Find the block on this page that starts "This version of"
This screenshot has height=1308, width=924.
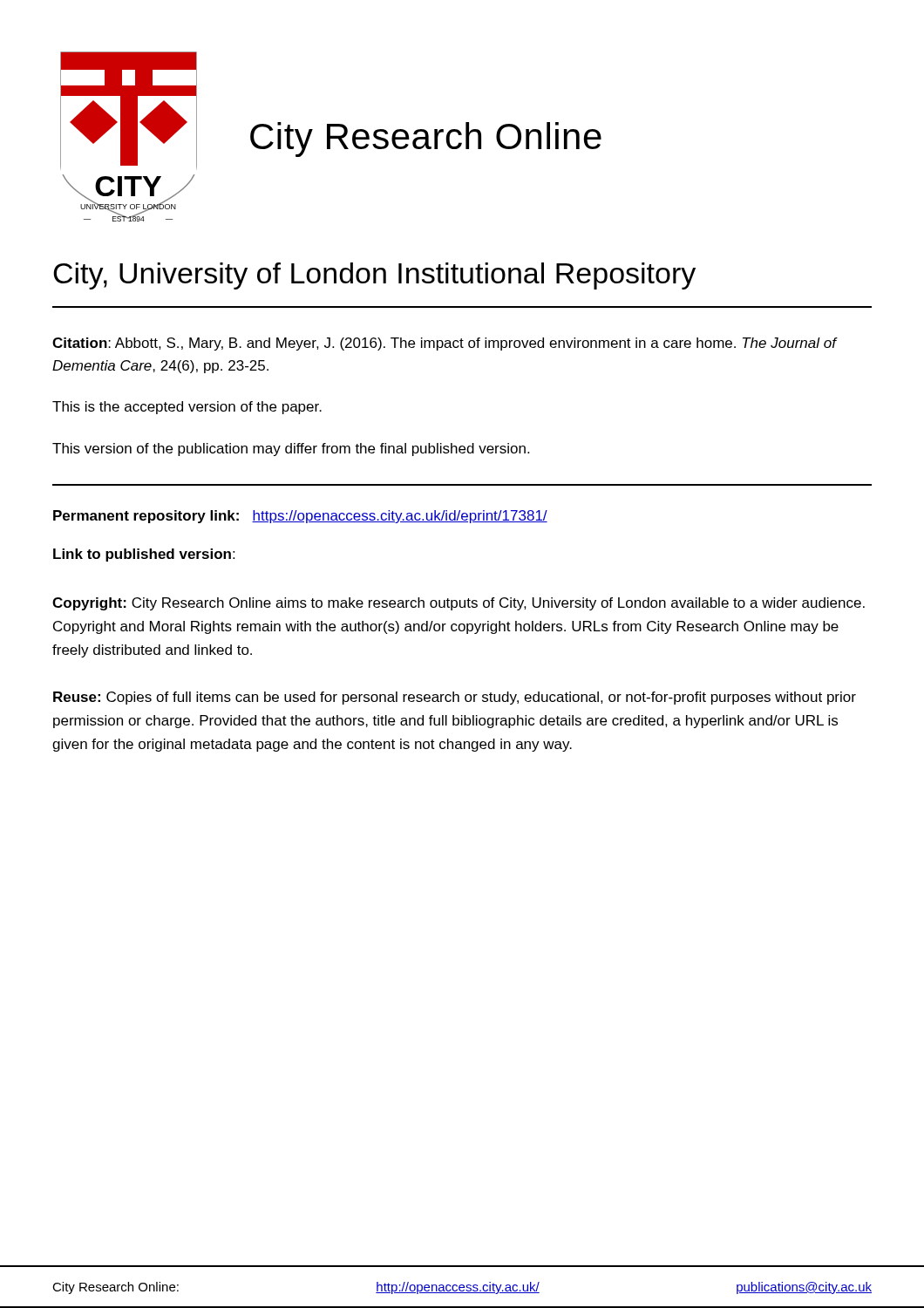(291, 448)
